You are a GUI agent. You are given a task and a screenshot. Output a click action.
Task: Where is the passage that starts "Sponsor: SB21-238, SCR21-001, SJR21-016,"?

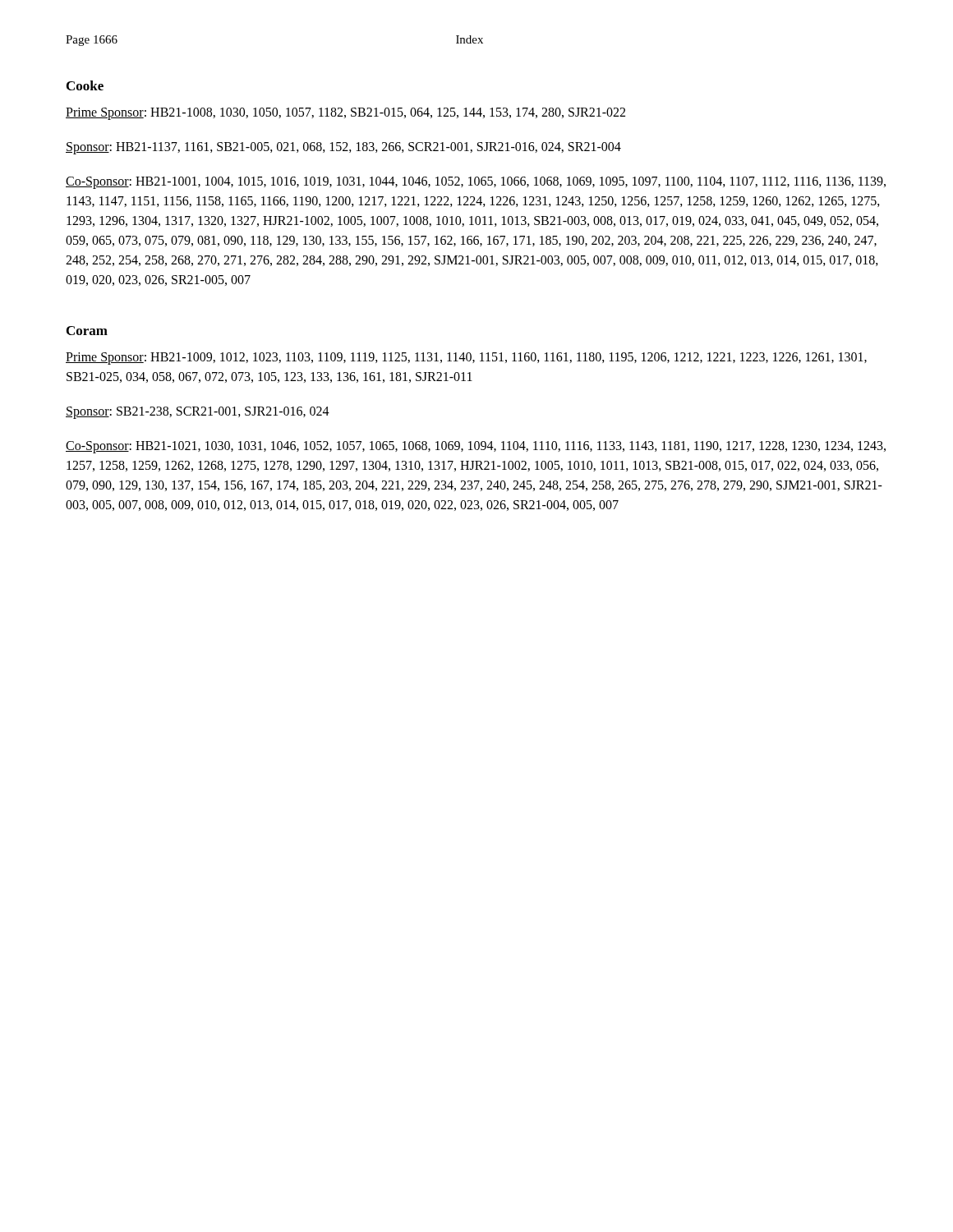tap(197, 411)
